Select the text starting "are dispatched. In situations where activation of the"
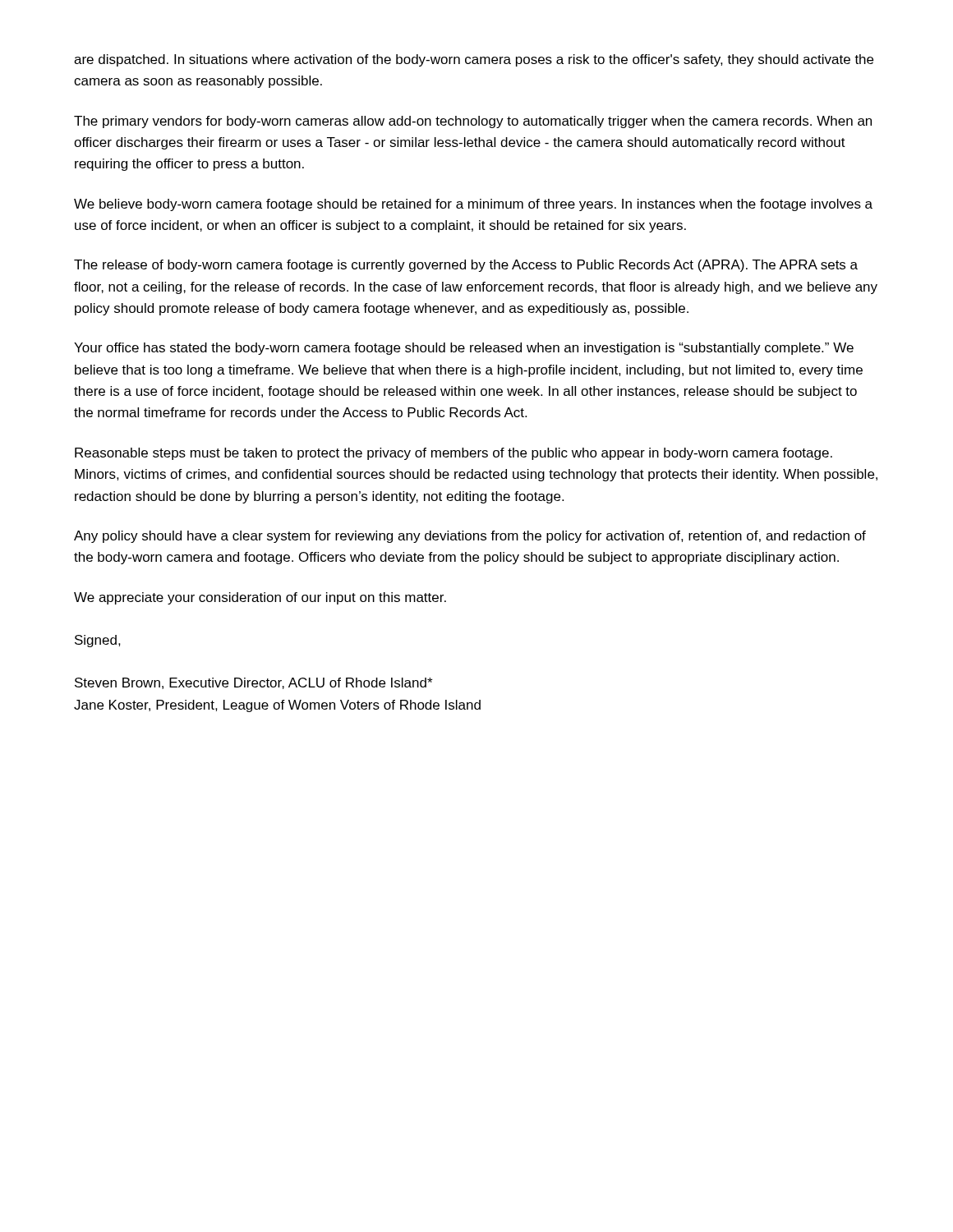The width and height of the screenshot is (953, 1232). tap(474, 70)
